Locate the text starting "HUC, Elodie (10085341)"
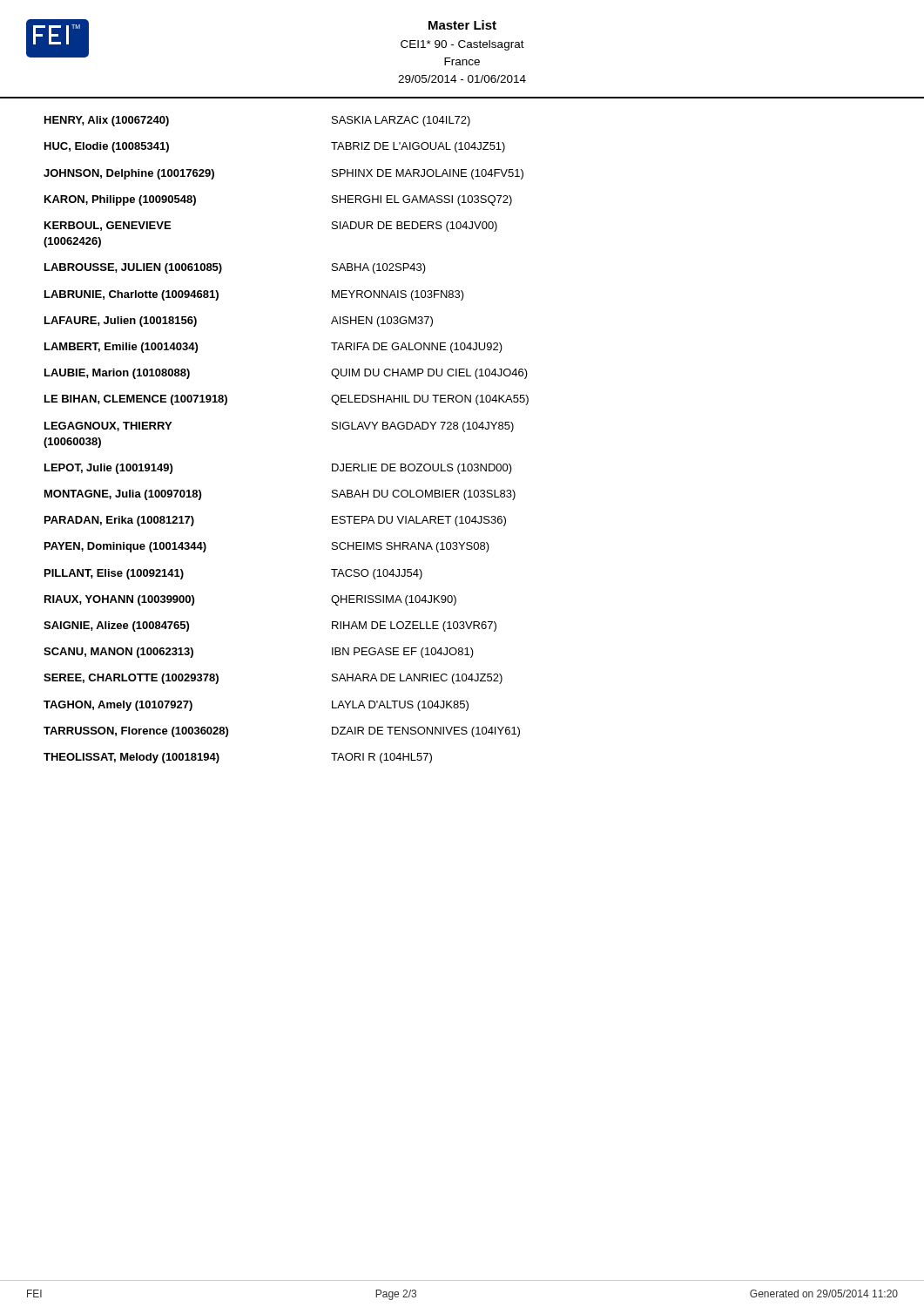Image resolution: width=924 pixels, height=1307 pixels. 462,147
